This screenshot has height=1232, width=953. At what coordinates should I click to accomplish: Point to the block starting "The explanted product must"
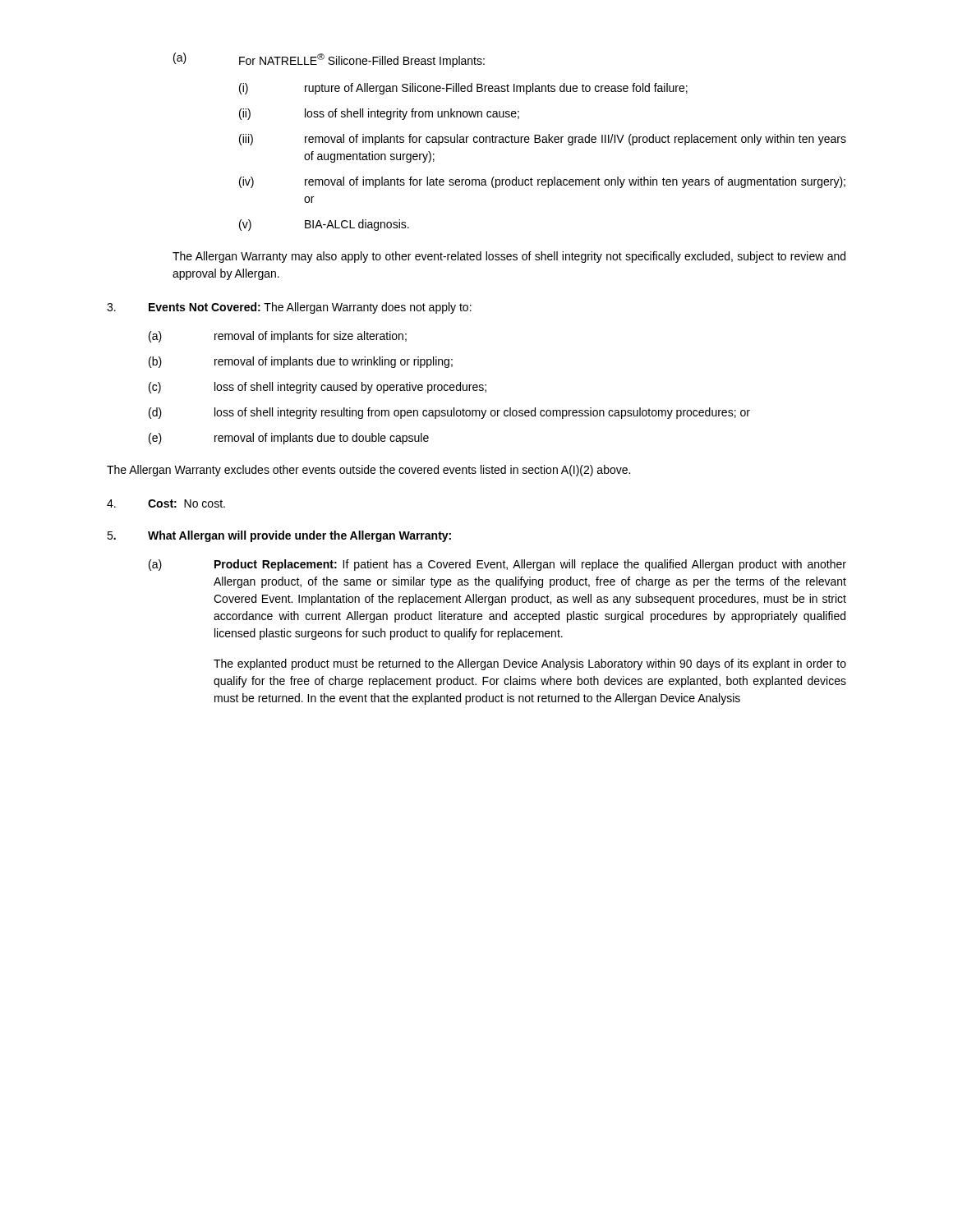[x=530, y=681]
